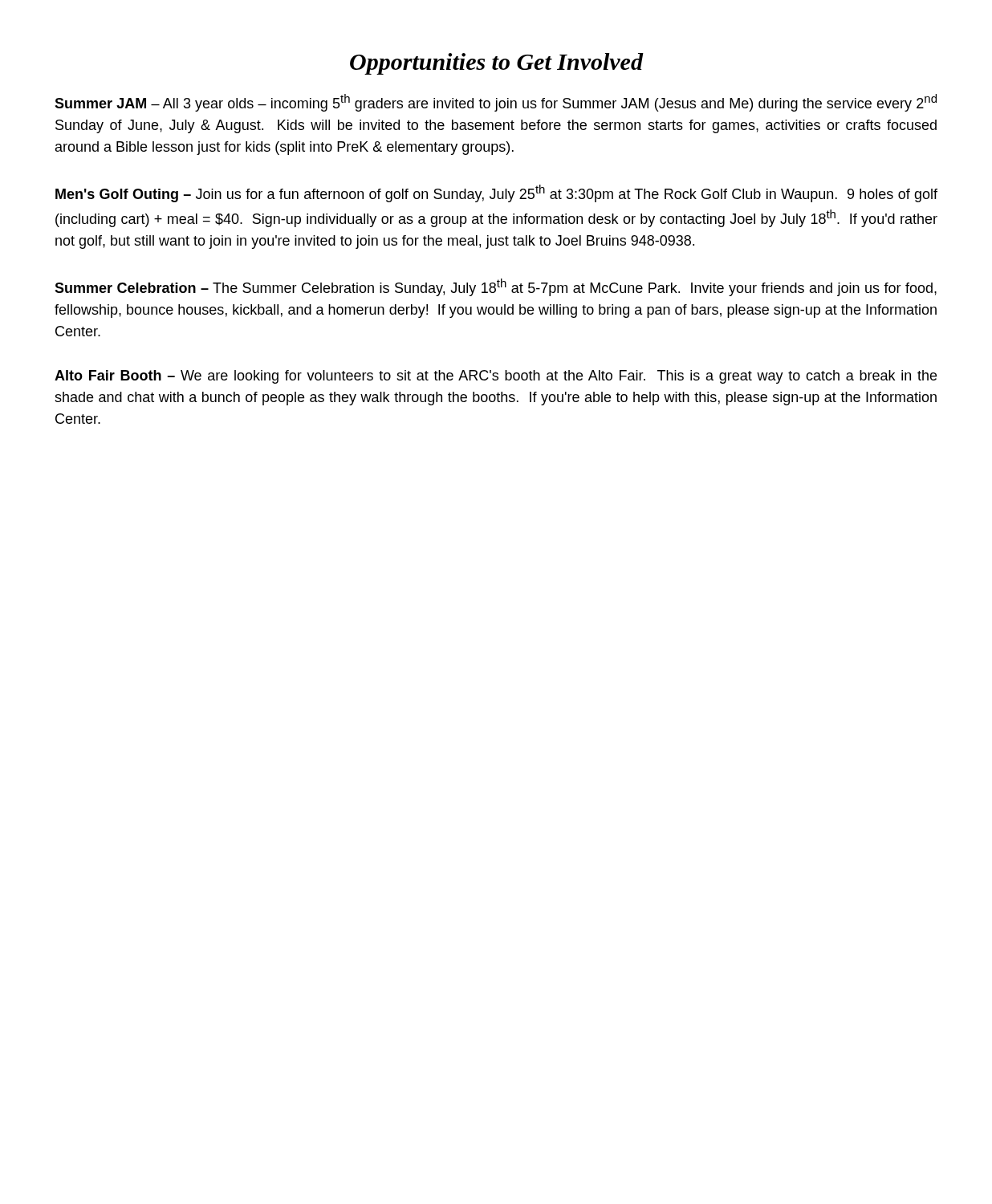Find the text block that says "Alto Fair Booth – We"
Image resolution: width=992 pixels, height=1204 pixels.
[496, 397]
